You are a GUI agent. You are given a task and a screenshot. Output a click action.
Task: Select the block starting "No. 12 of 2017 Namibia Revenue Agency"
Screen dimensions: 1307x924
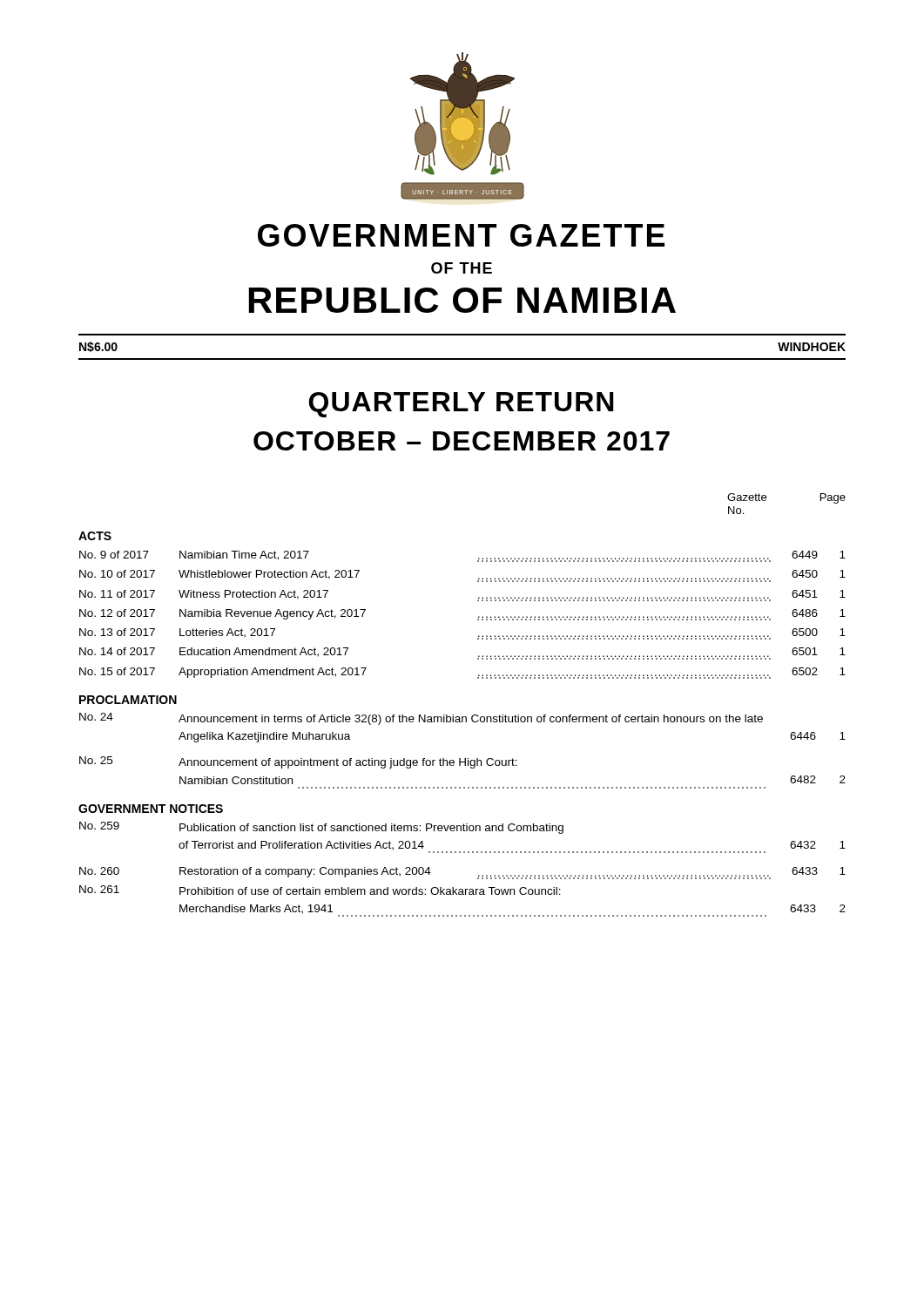tap(121, 615)
